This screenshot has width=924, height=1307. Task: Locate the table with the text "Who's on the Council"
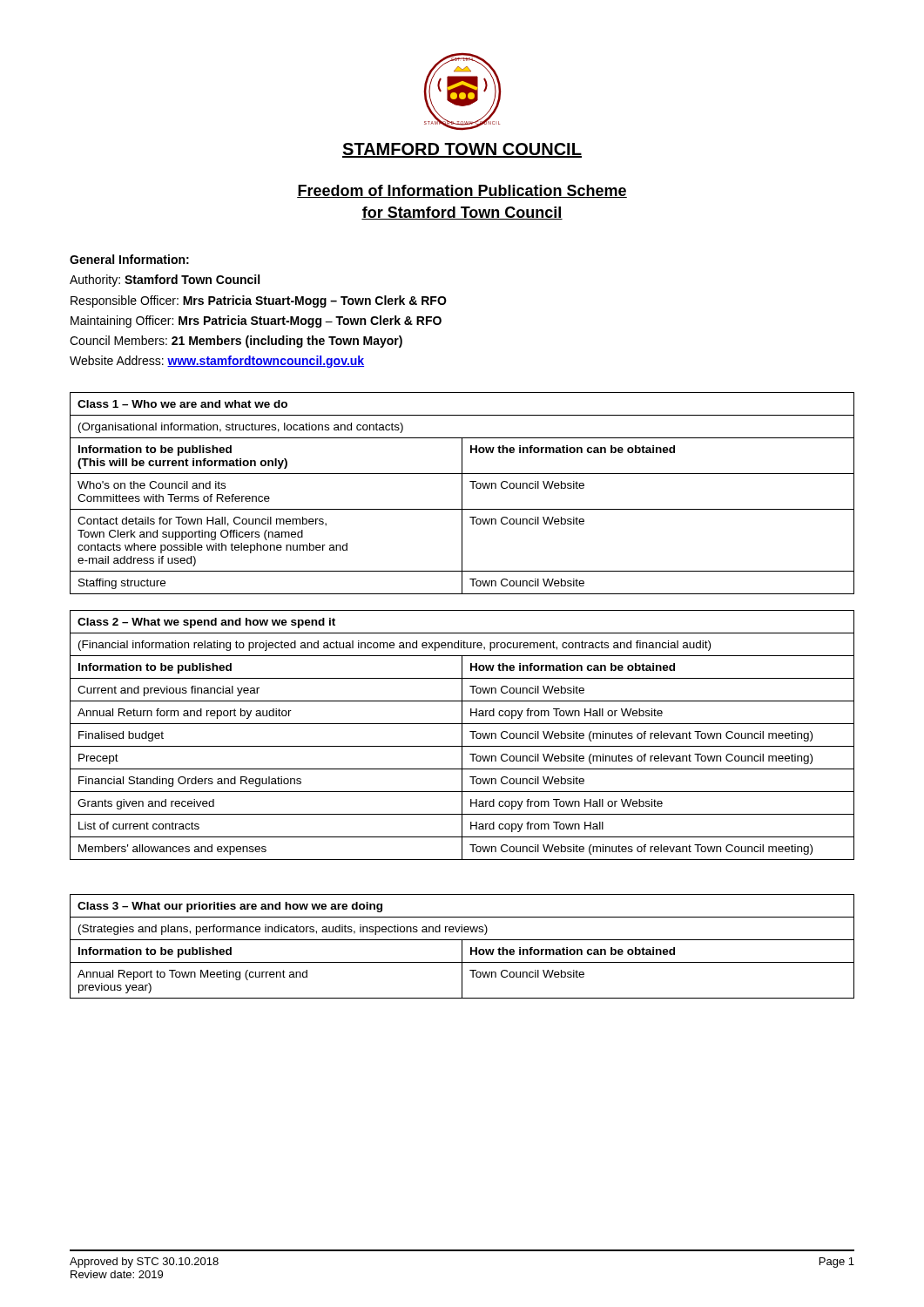point(462,493)
